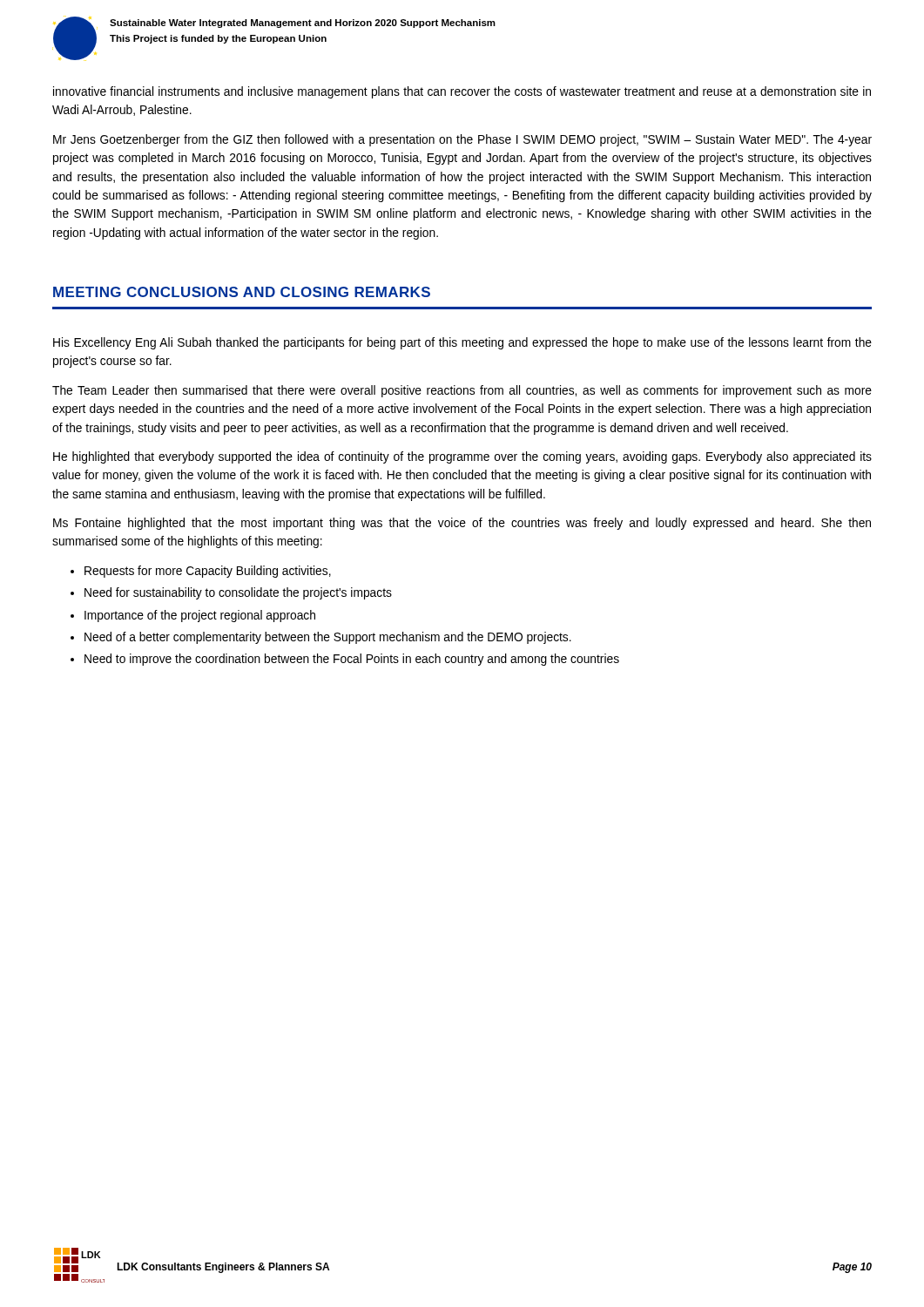
Task: Find the list item with the text "Importance of the project regional approach"
Action: point(200,615)
